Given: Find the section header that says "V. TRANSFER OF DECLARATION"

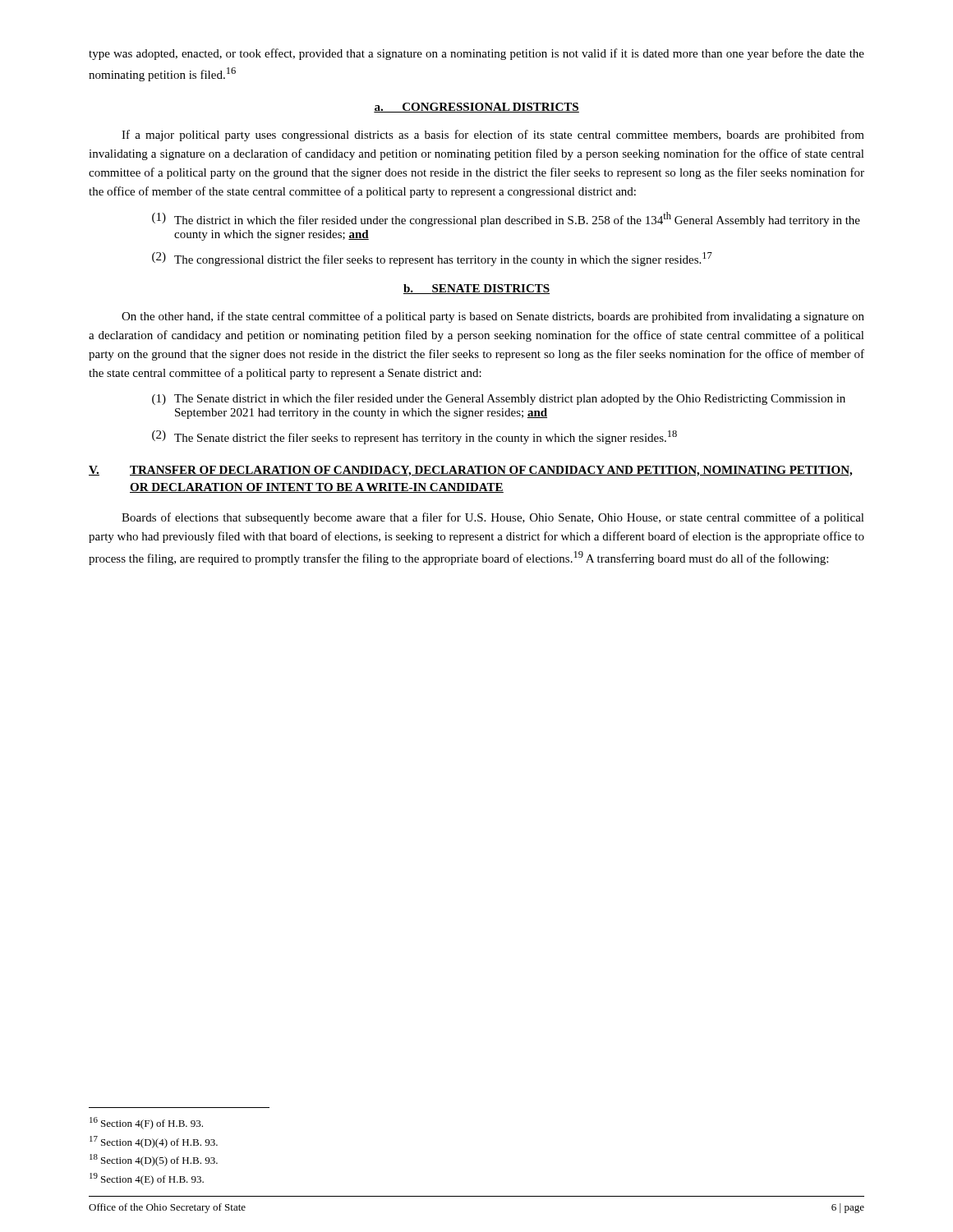Looking at the screenshot, I should pyautogui.click(x=476, y=479).
